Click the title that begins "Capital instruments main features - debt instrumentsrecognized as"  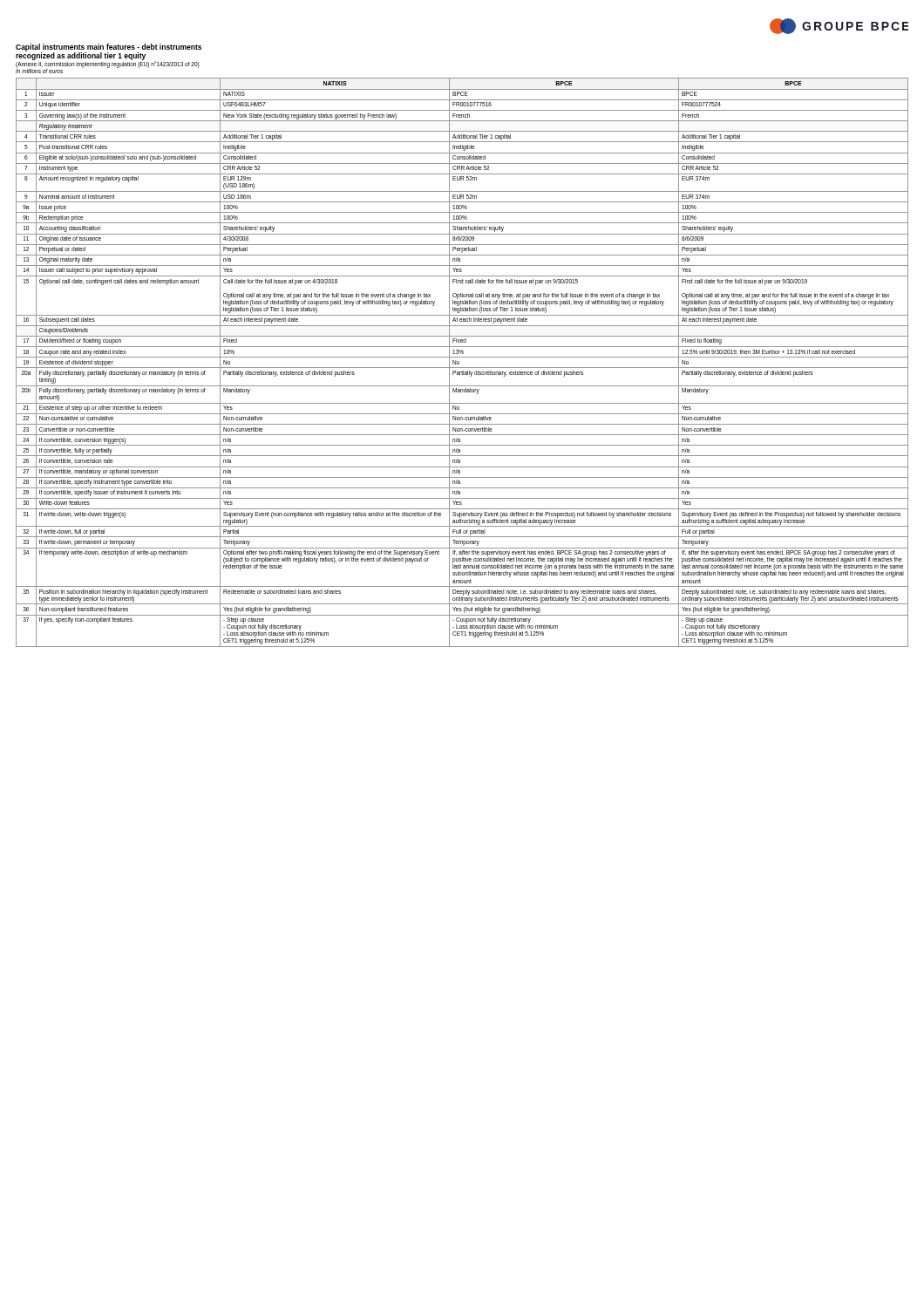click(109, 51)
